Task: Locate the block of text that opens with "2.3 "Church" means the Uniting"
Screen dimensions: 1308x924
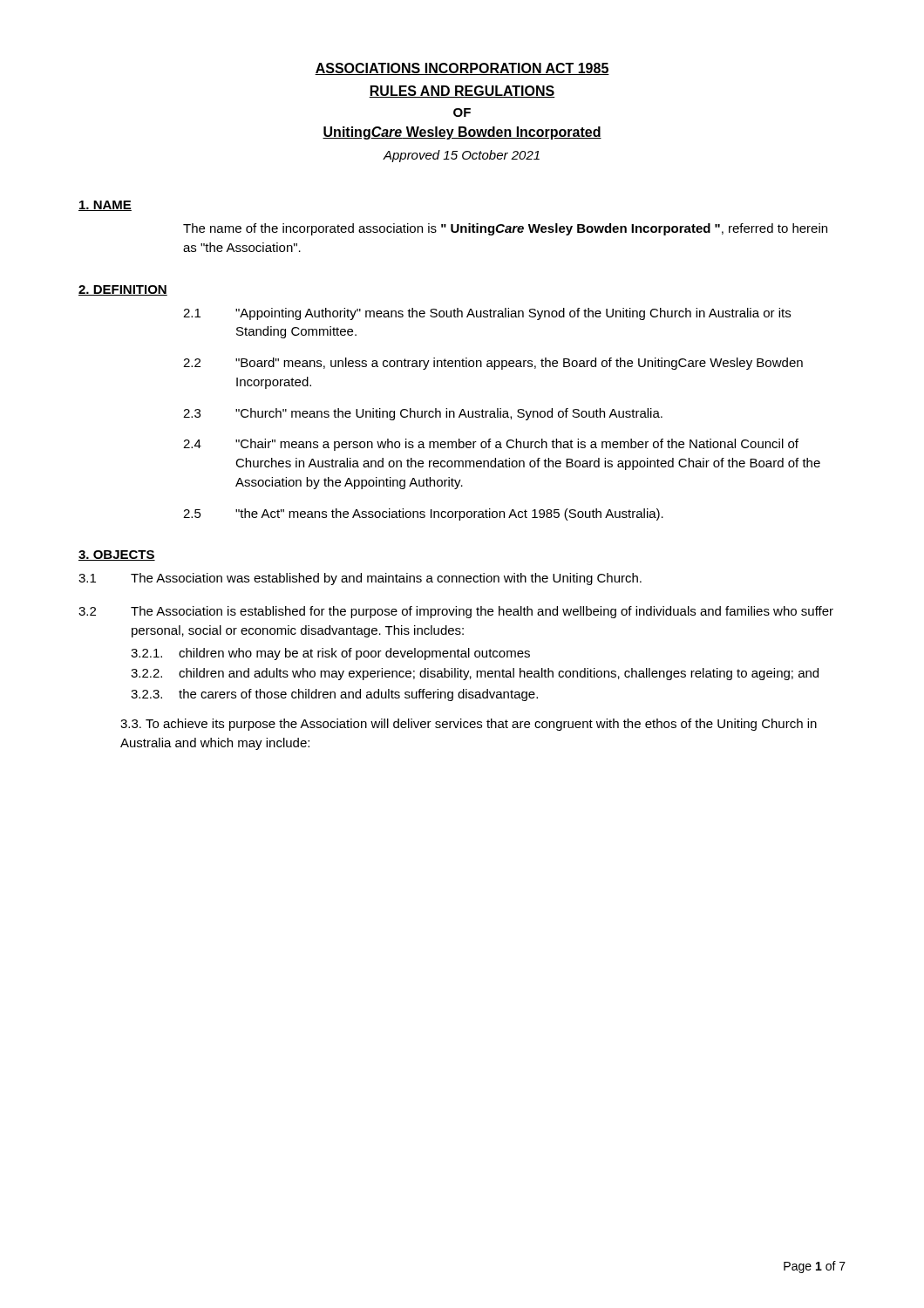Action: tap(514, 413)
